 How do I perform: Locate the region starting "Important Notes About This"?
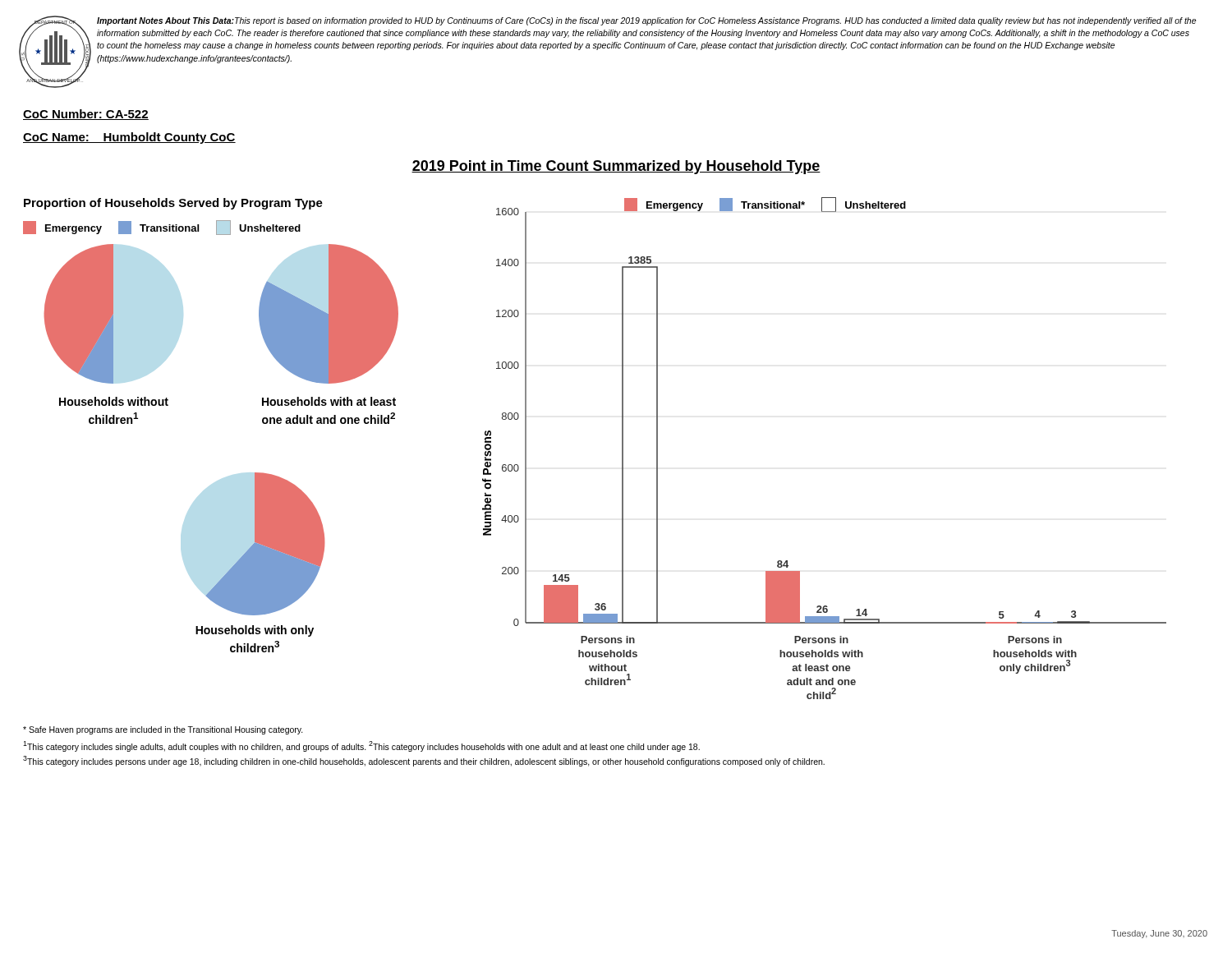(x=647, y=39)
